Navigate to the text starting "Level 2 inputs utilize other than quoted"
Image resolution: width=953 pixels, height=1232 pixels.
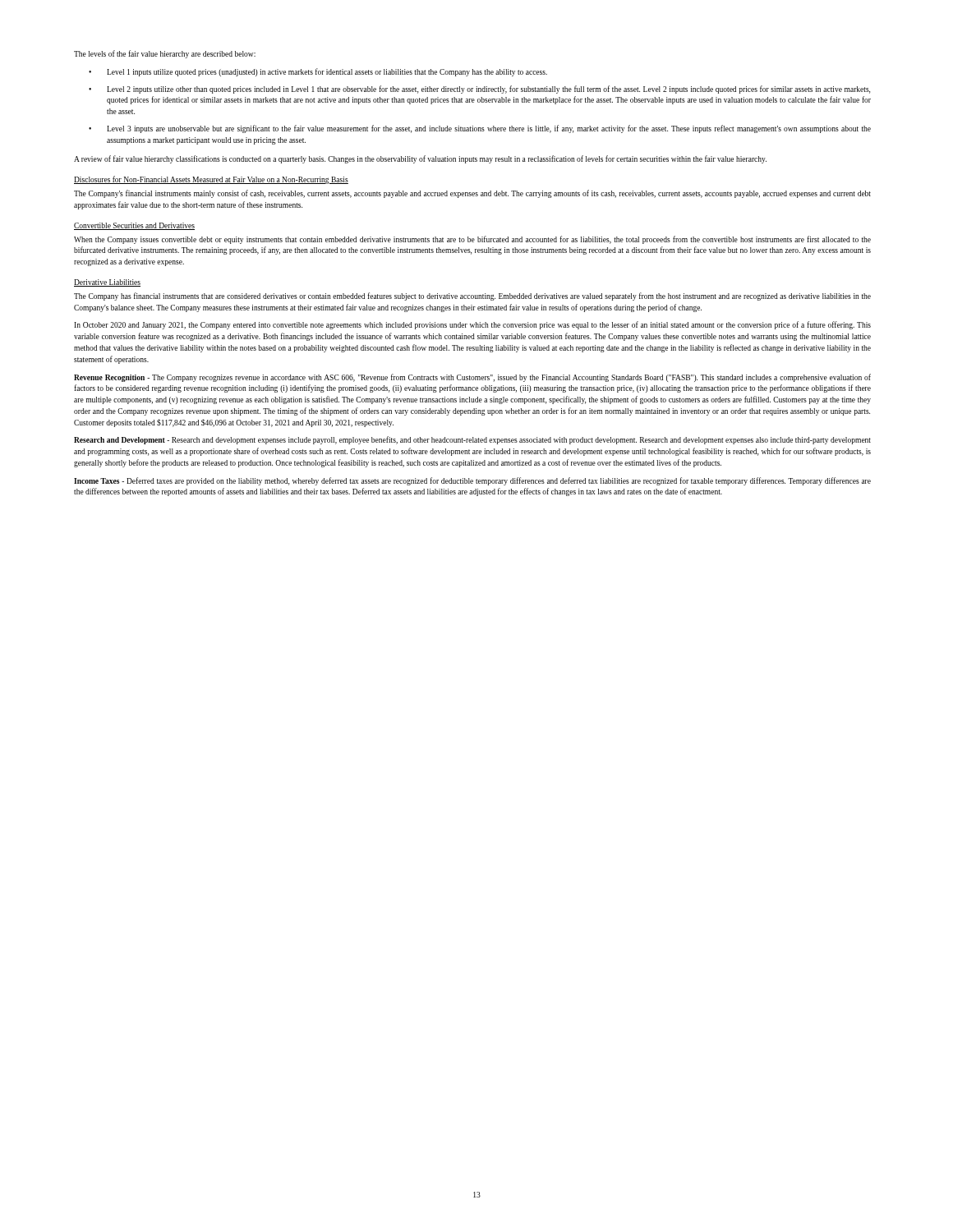point(489,100)
